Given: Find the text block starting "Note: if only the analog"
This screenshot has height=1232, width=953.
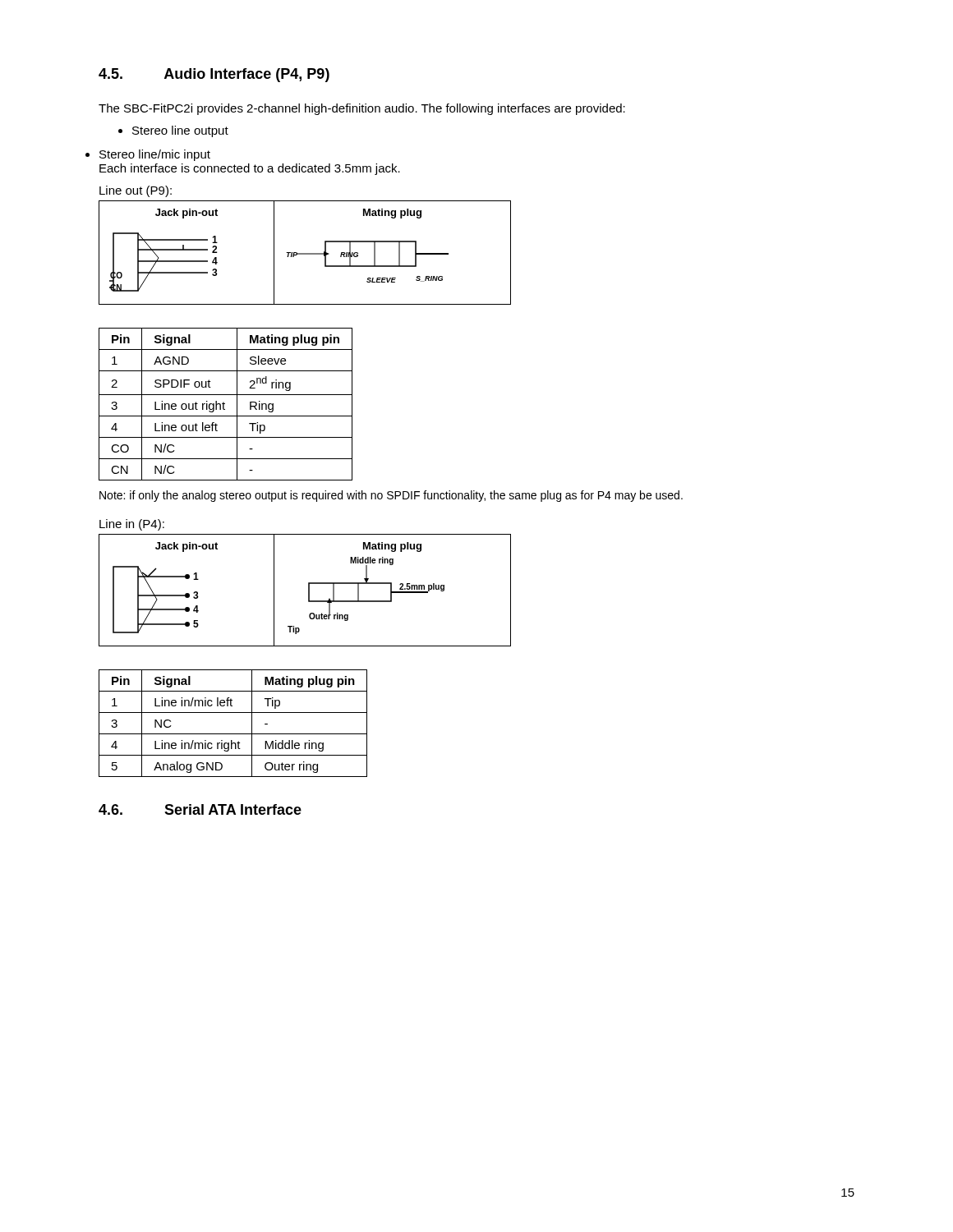Looking at the screenshot, I should point(476,495).
